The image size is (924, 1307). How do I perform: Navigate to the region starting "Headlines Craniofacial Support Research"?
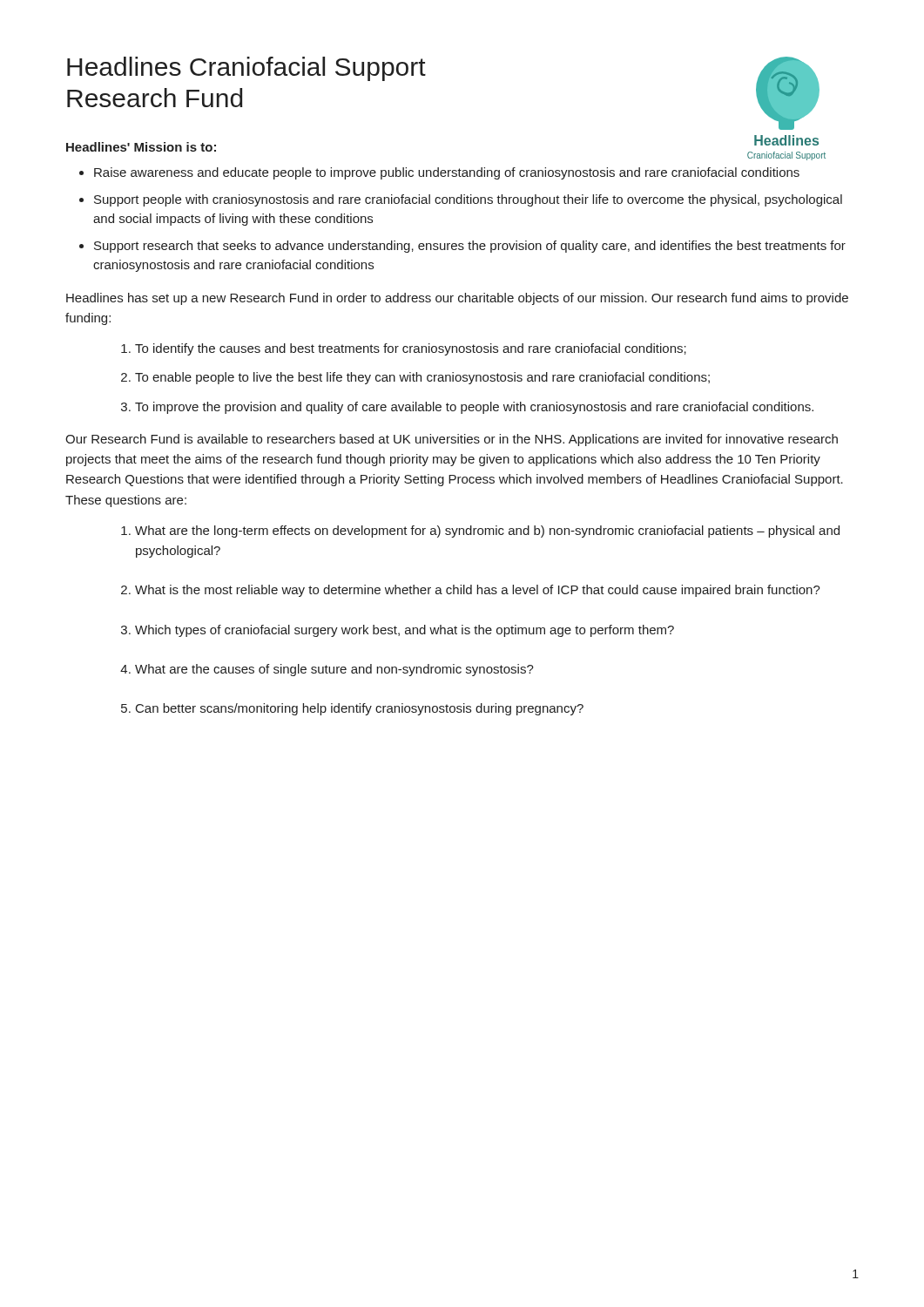216,94
